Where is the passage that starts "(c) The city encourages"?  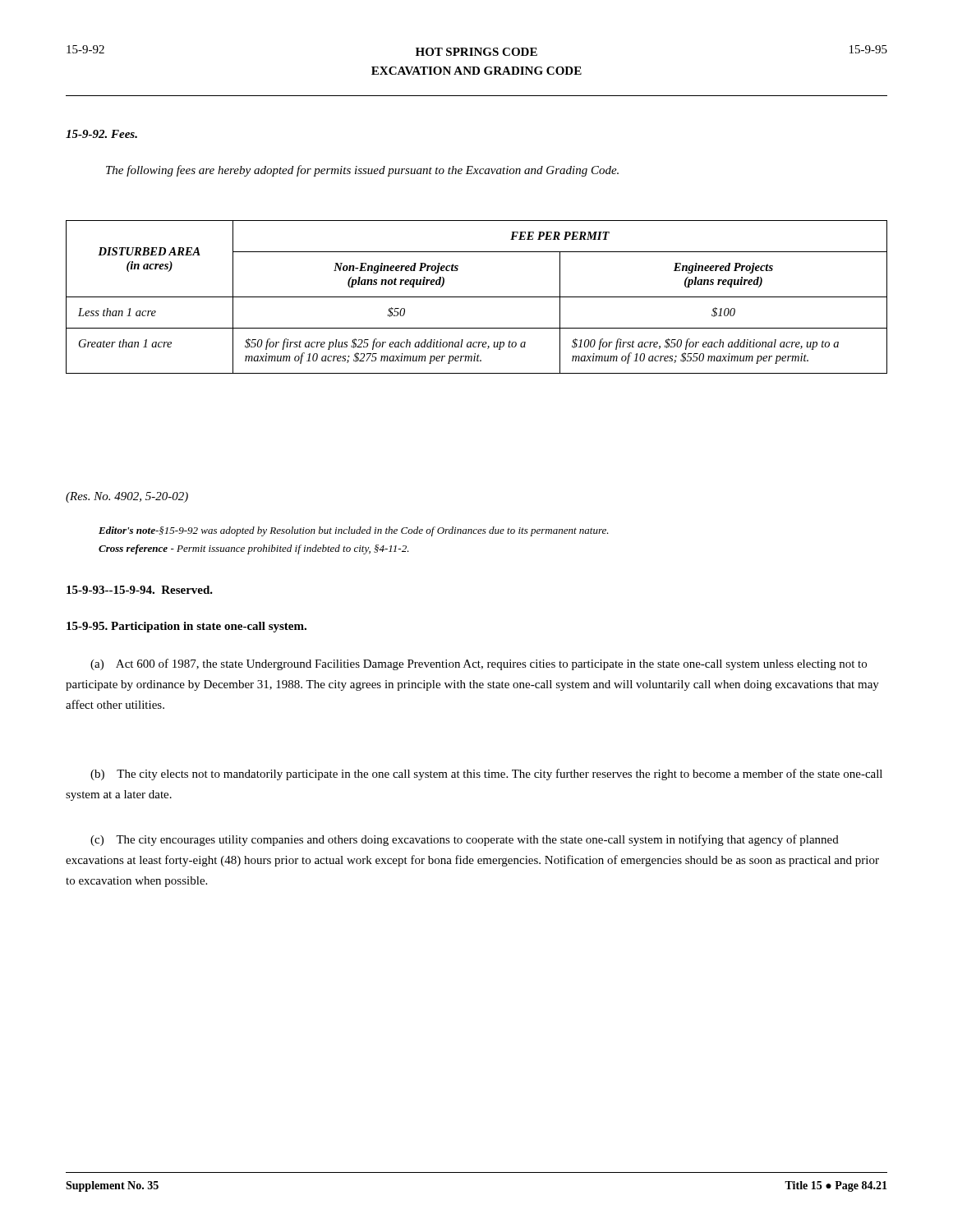(x=472, y=860)
